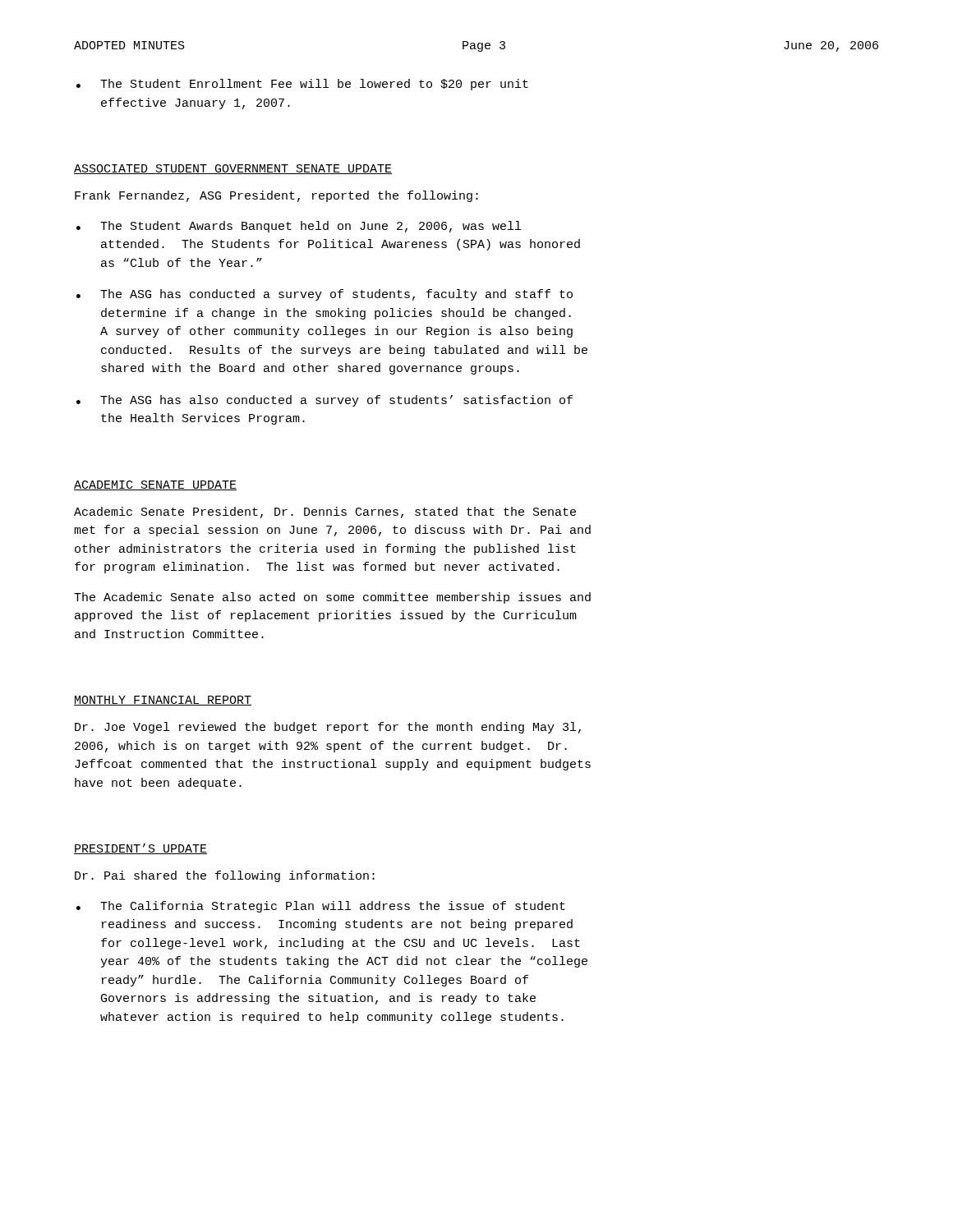Point to "ASSOCIATED STUDENT GOVERNMENT SENATE UPDATE"
The height and width of the screenshot is (1232, 953).
tap(233, 170)
